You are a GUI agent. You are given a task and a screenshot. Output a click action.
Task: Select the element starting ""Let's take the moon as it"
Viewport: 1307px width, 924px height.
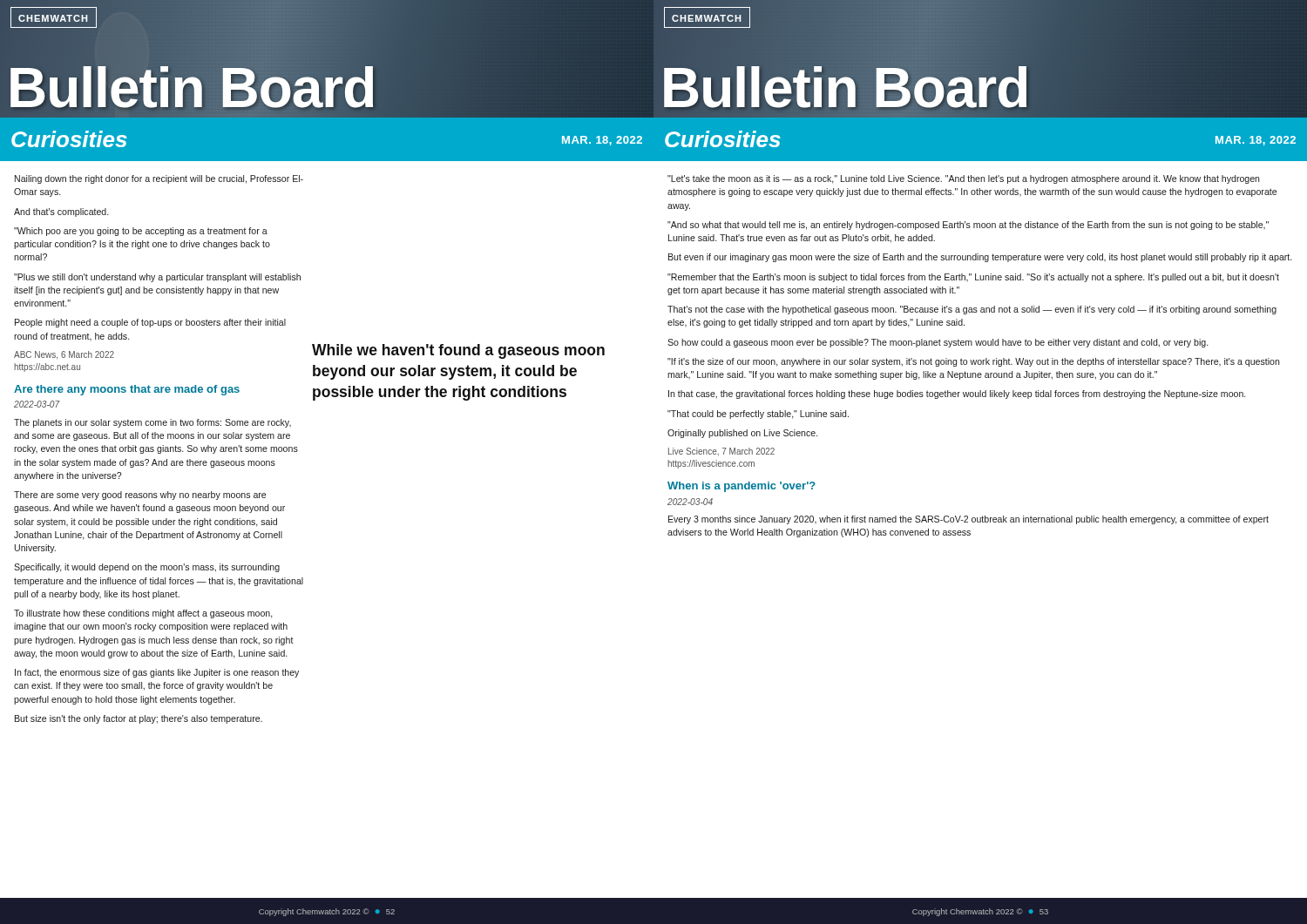click(x=980, y=306)
